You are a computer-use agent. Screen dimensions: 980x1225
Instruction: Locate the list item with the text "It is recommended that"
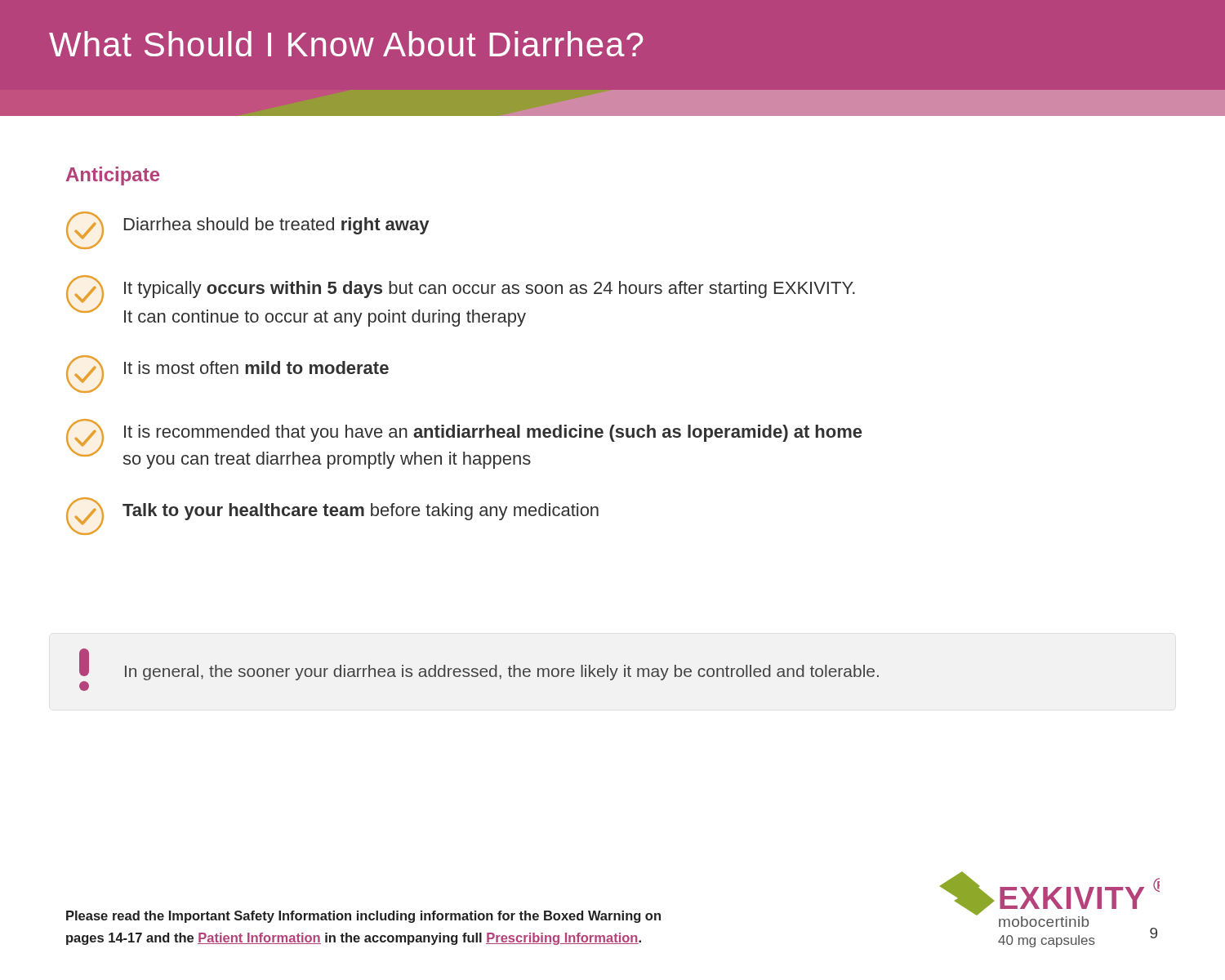tap(464, 445)
